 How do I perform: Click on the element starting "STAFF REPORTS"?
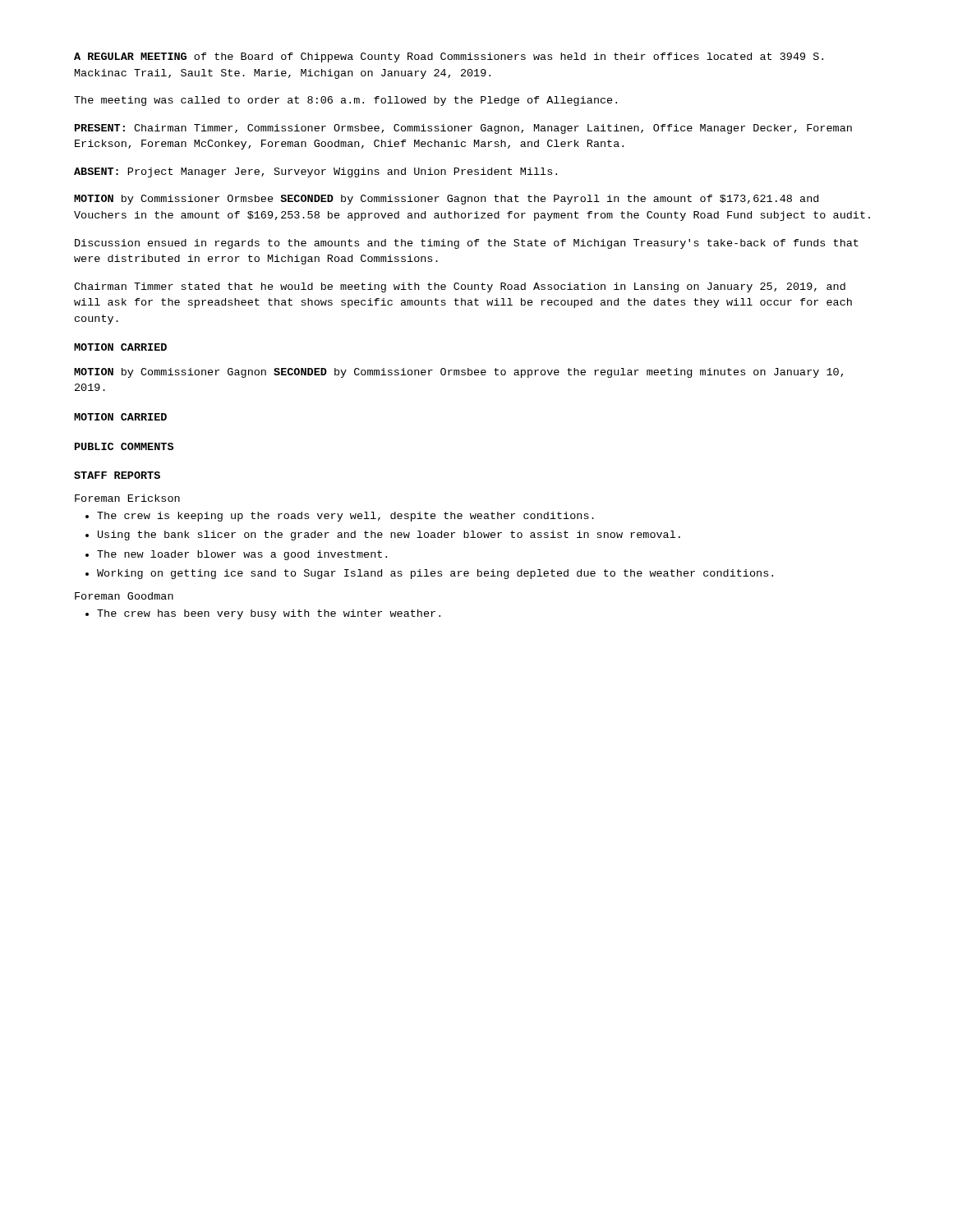coord(117,476)
